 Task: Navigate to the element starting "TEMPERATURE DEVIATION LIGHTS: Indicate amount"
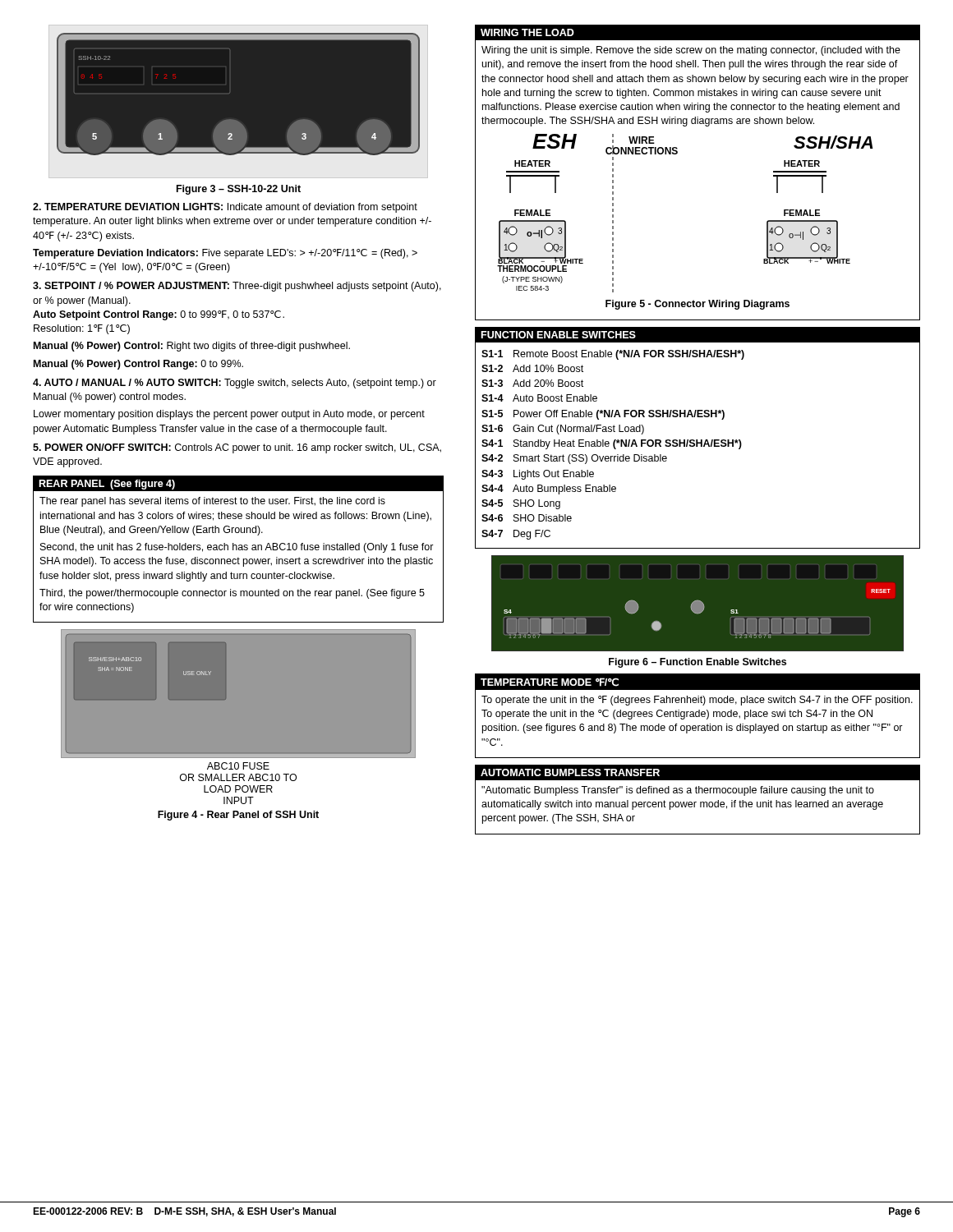click(225, 208)
